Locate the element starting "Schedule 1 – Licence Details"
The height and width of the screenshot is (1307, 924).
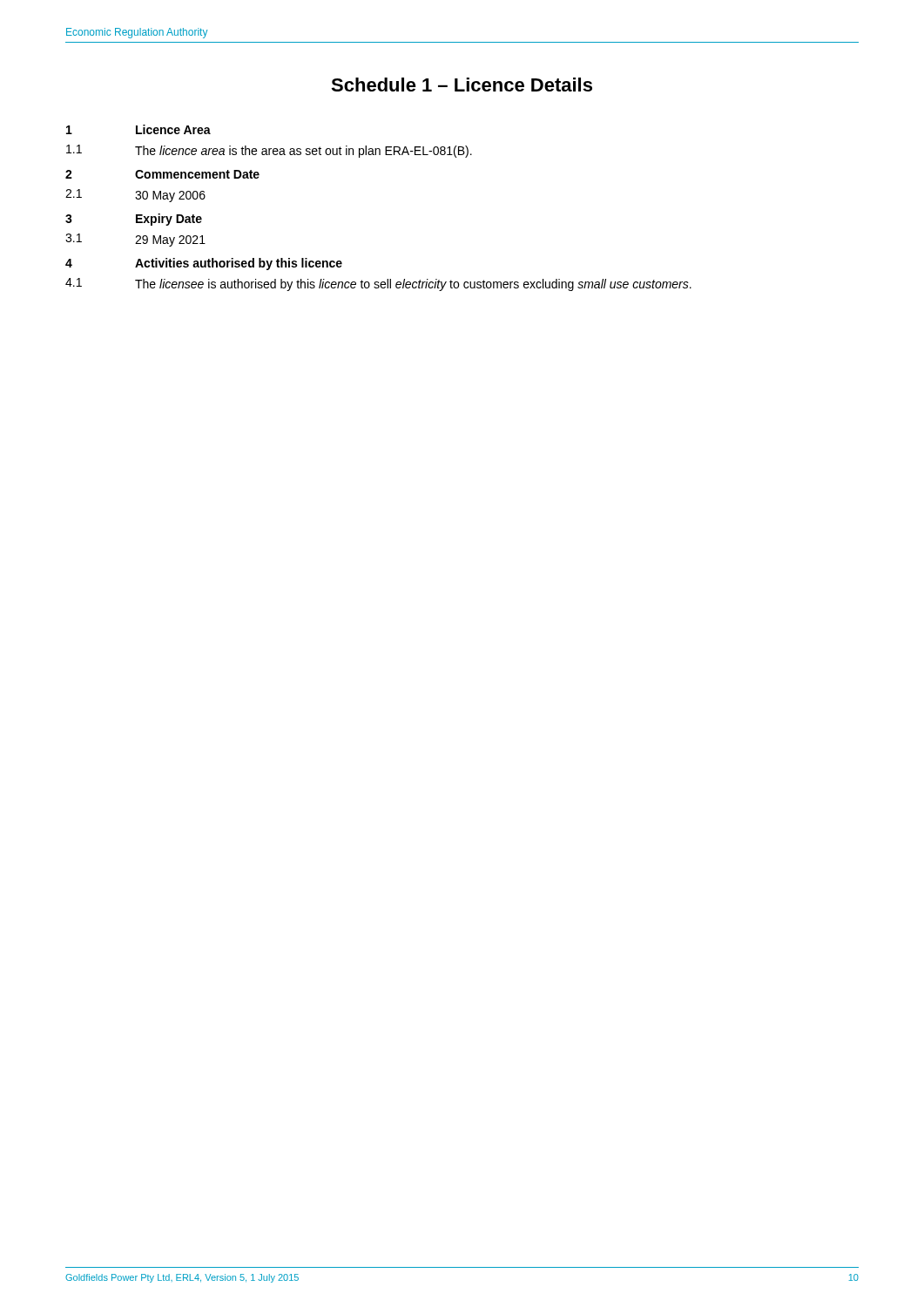point(462,85)
